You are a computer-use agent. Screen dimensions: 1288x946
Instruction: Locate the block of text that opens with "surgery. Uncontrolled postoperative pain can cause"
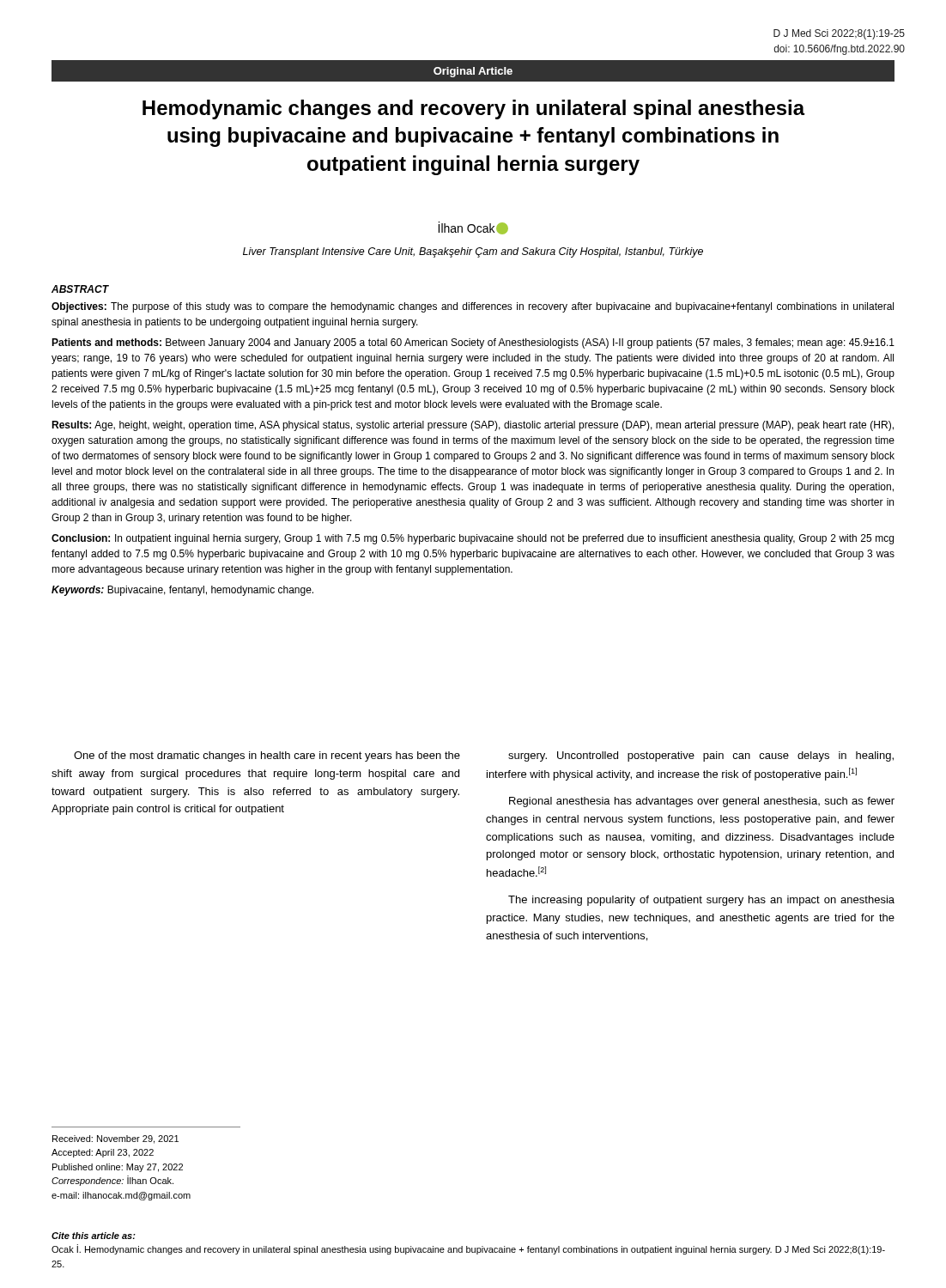point(690,846)
